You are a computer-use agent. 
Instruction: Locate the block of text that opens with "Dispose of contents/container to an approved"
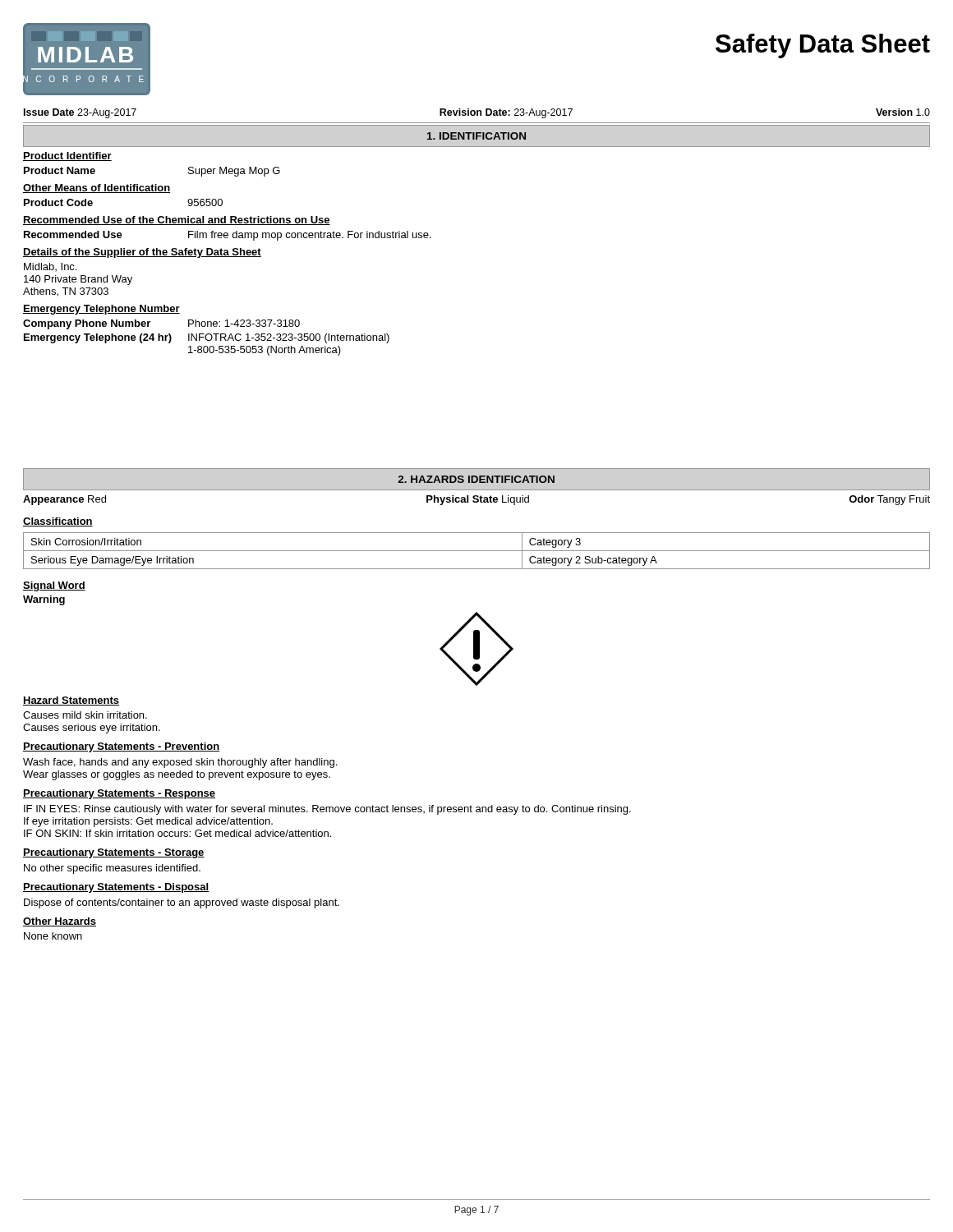tap(182, 903)
